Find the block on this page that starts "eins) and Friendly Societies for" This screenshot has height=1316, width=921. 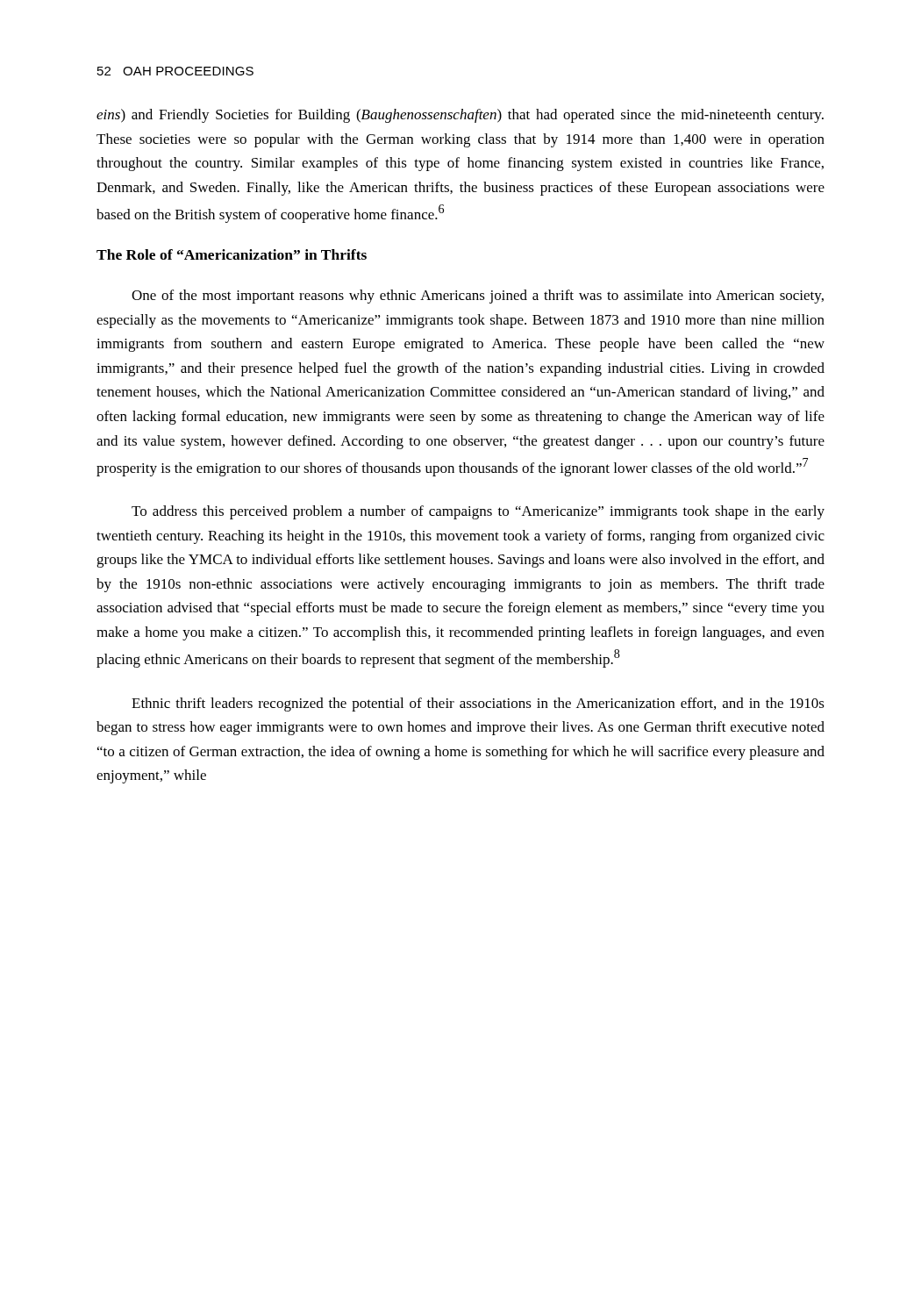(x=460, y=164)
